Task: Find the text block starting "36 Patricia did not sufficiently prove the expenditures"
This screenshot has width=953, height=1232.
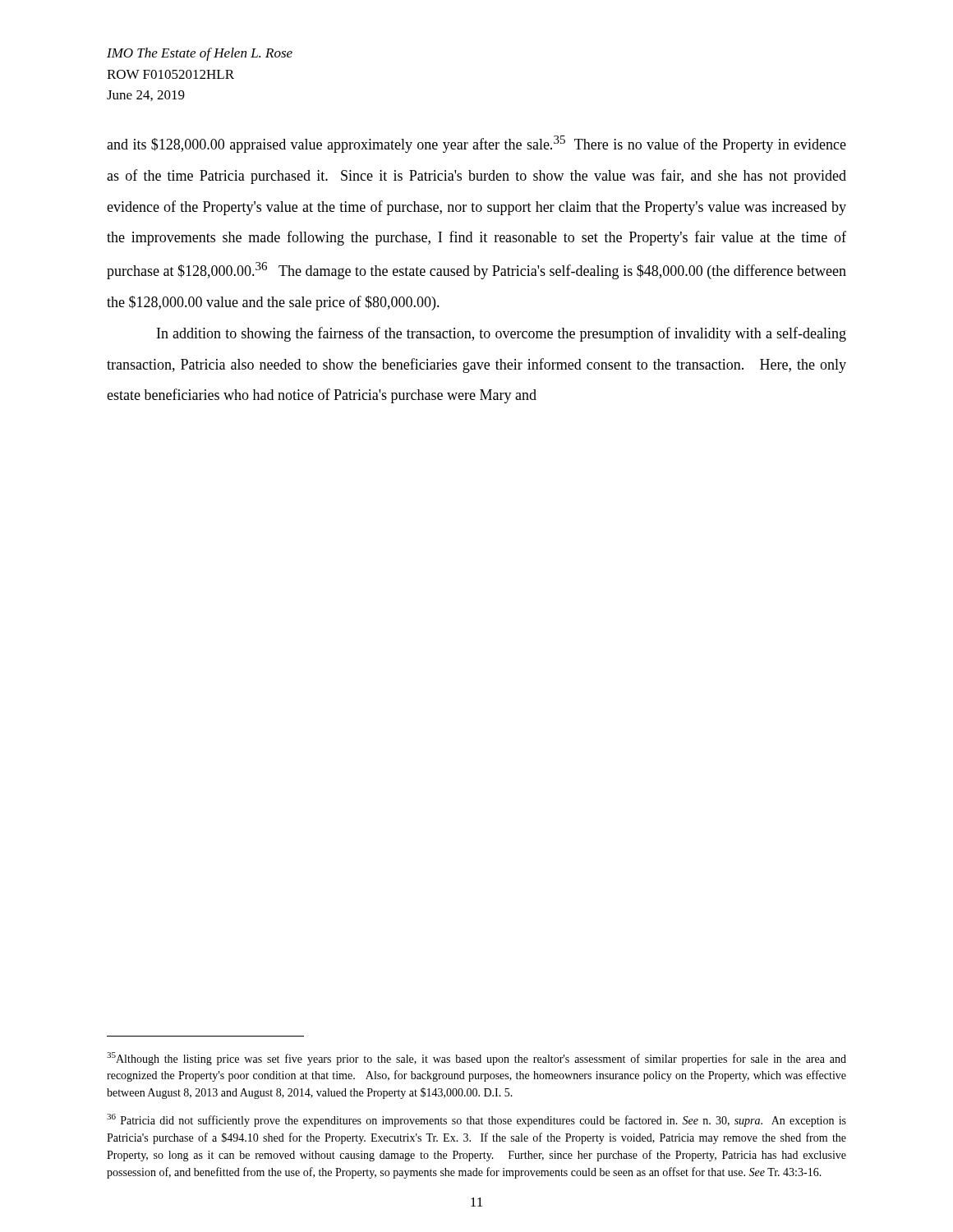Action: tap(476, 1145)
